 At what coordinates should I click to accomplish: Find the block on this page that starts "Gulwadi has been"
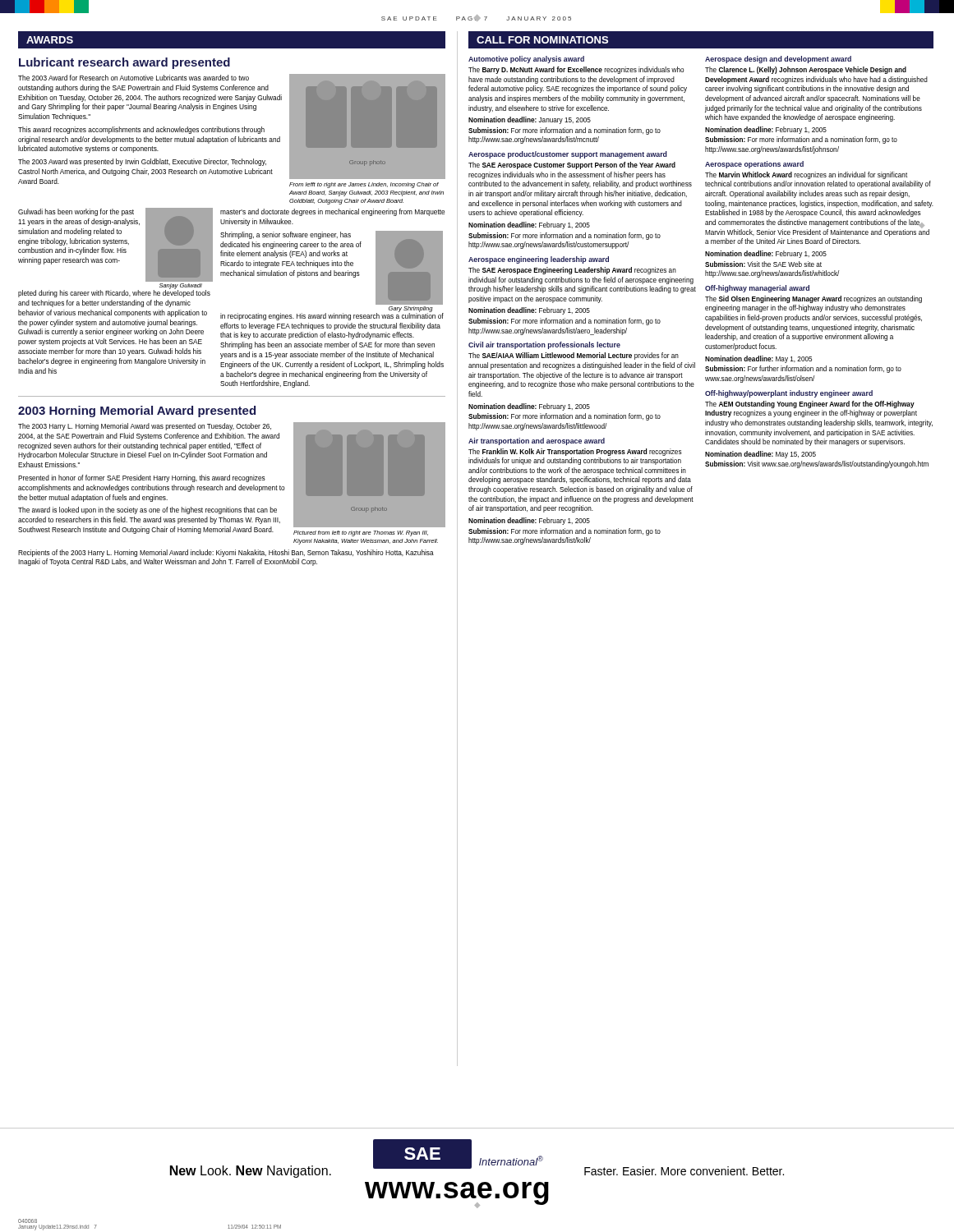point(79,236)
